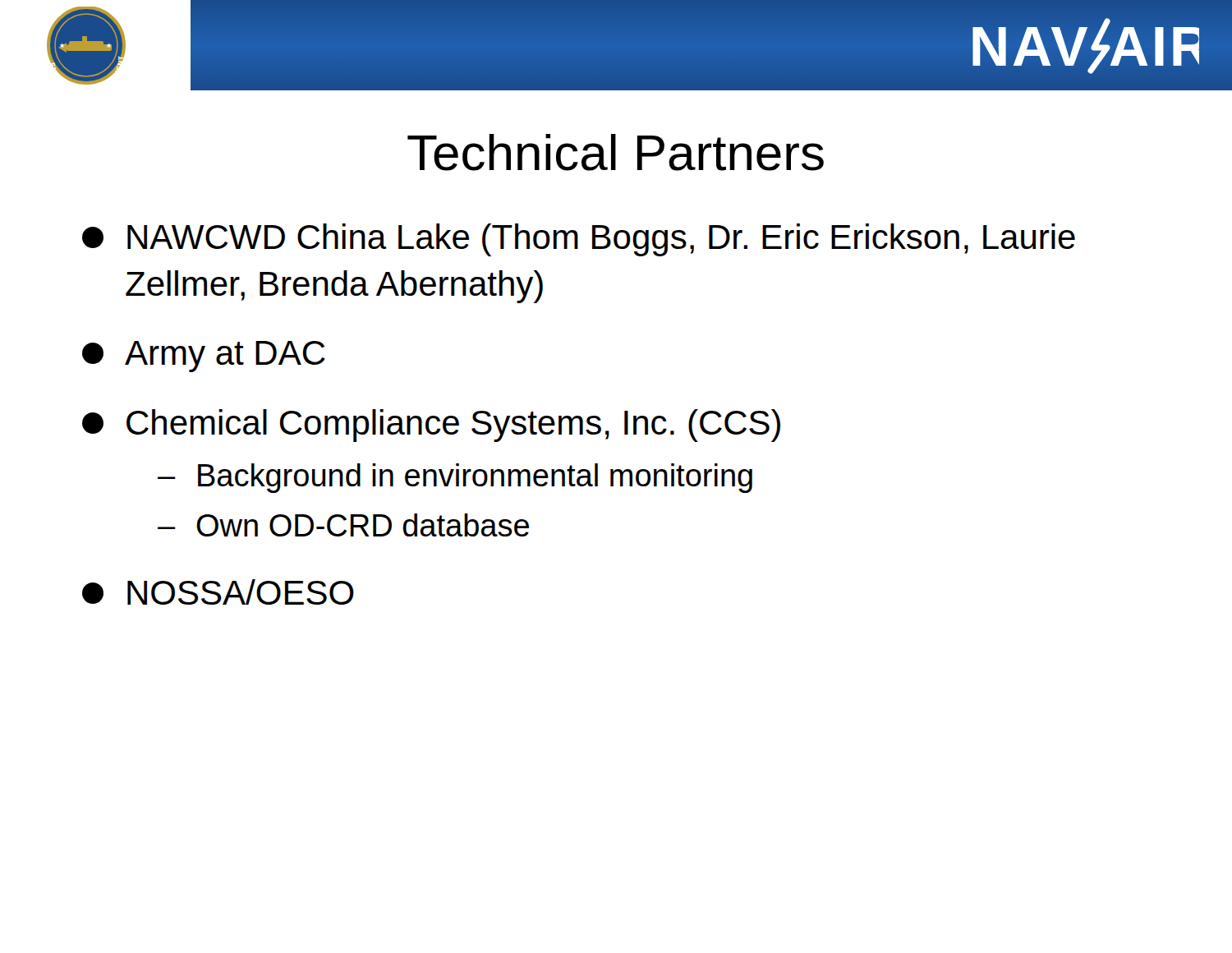Click on the element starting "NAWCWD China Lake (Thom"
This screenshot has height=953, width=1232.
tap(616, 261)
